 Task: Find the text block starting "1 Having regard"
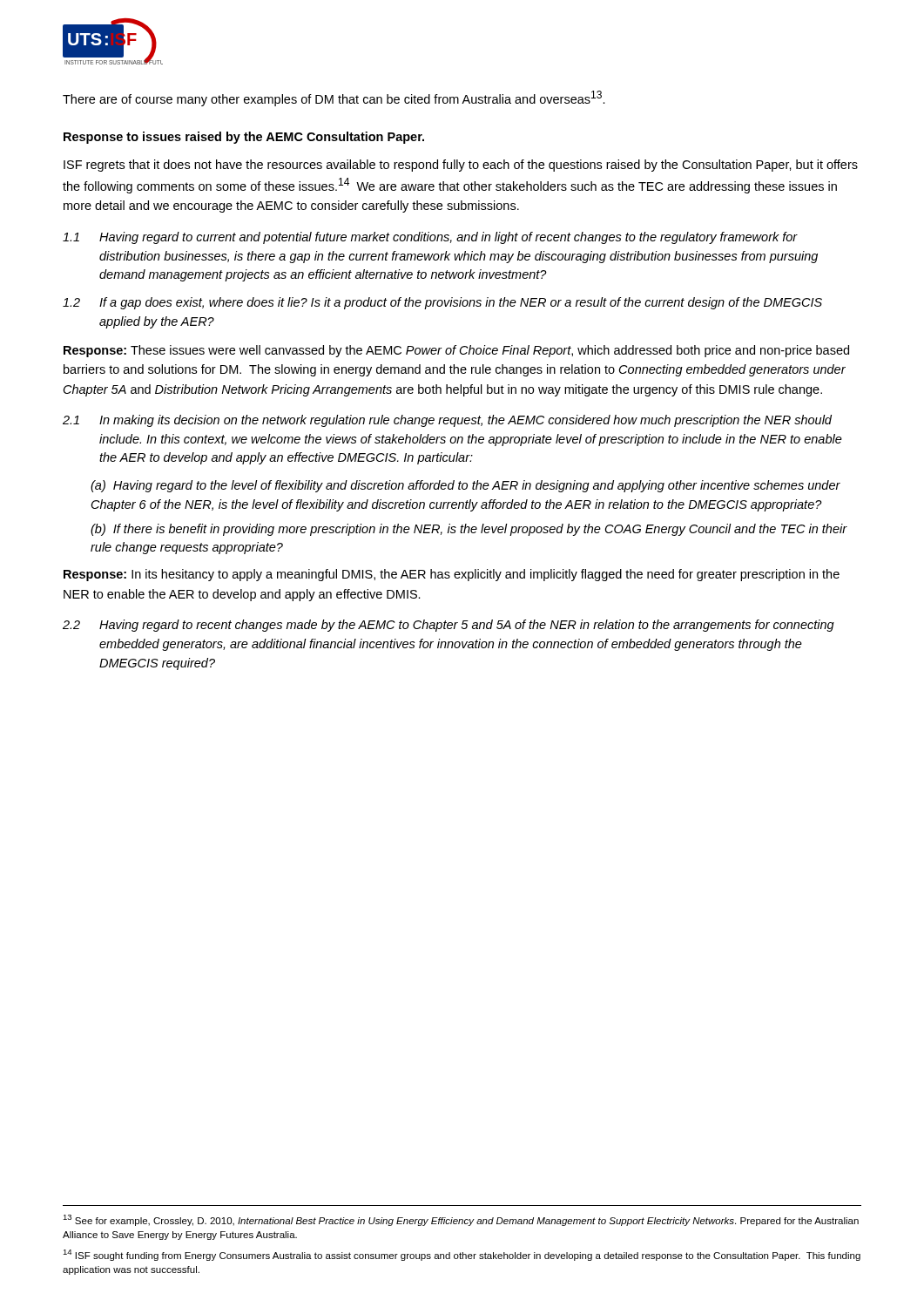[462, 257]
